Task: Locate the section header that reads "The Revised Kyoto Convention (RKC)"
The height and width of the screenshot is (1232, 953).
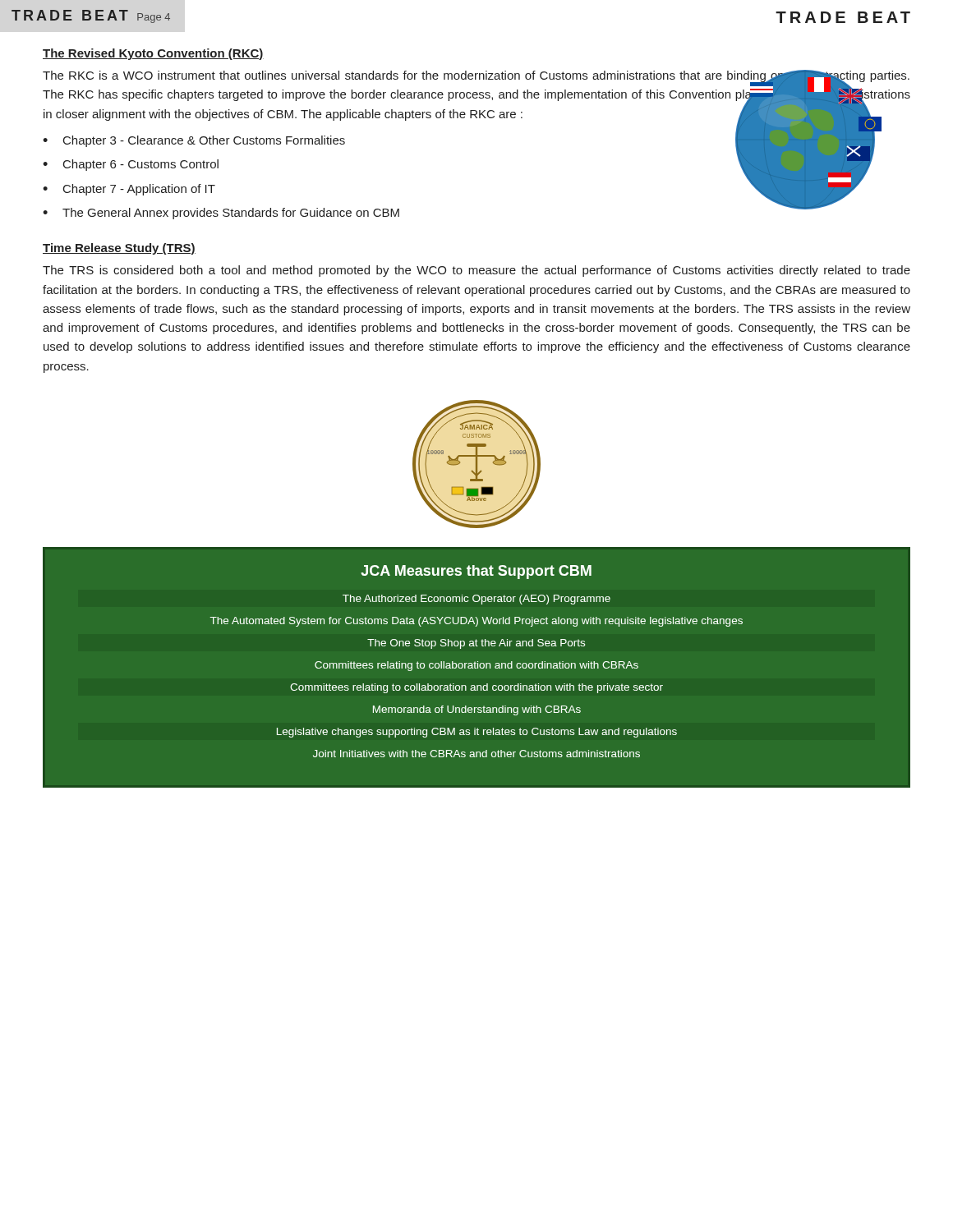Action: (x=153, y=53)
